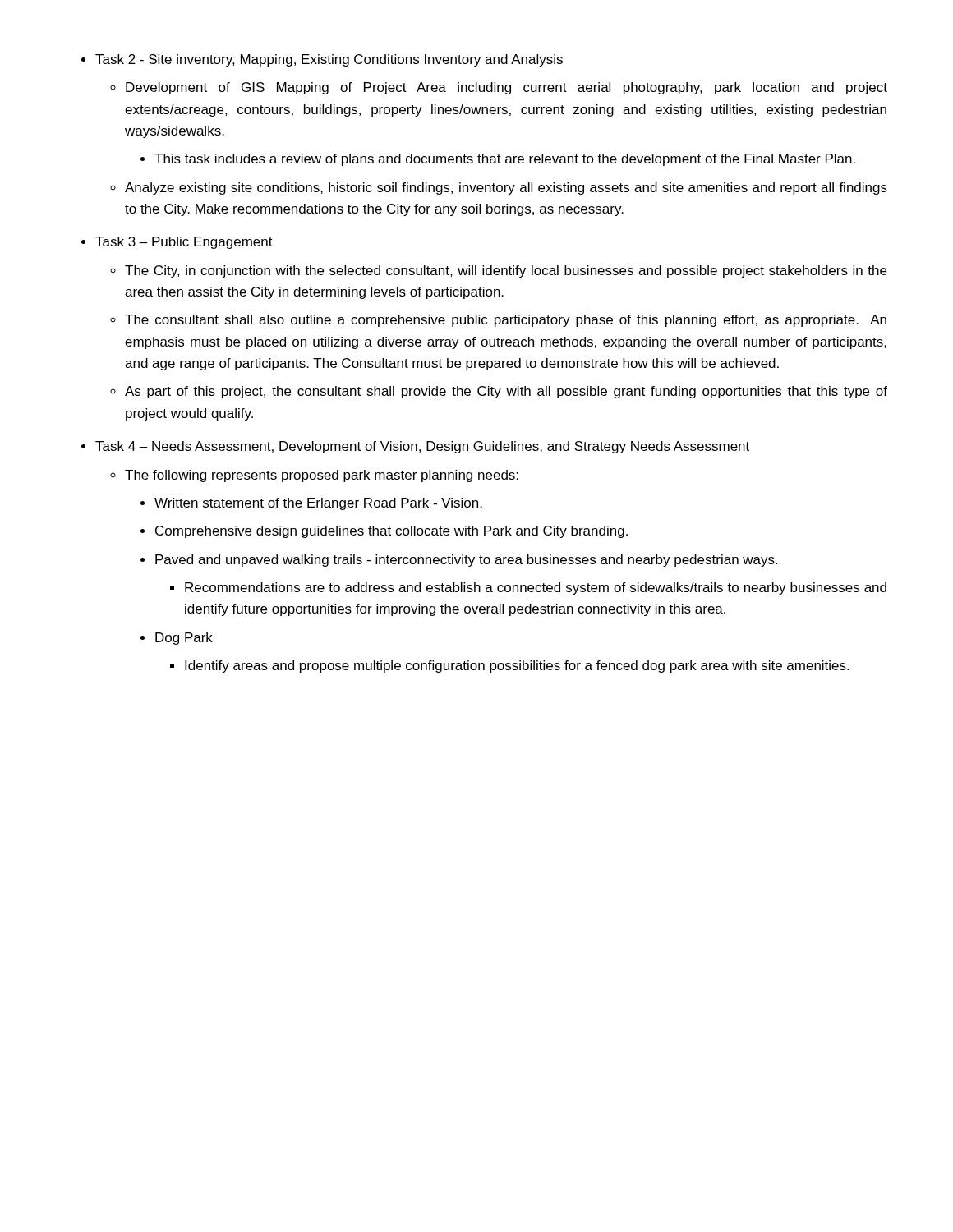Navigate to the text block starting "Recommendations are to address and establish"
The width and height of the screenshot is (953, 1232).
tap(536, 598)
